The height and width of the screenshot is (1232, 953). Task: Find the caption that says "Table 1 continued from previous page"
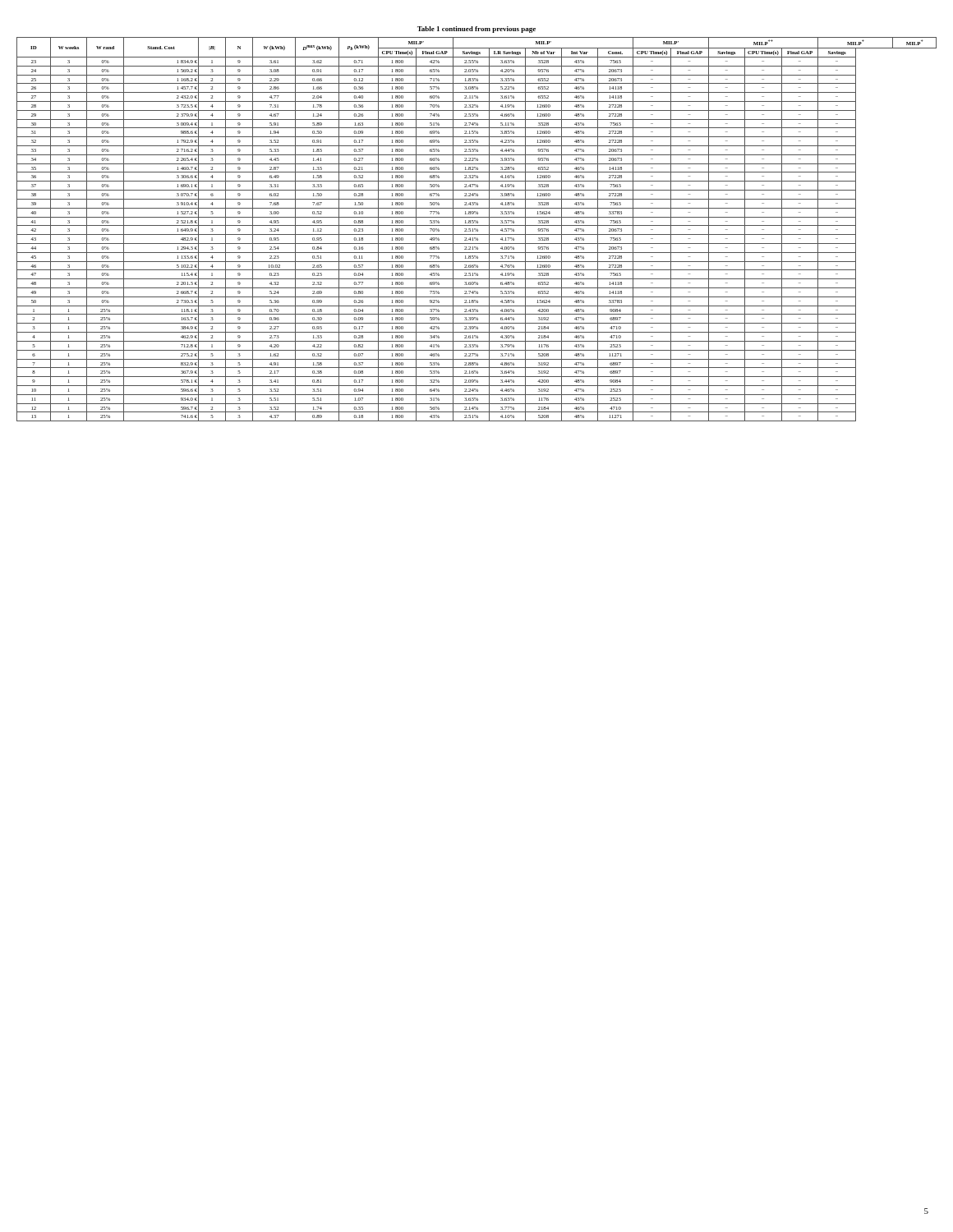coord(476,29)
